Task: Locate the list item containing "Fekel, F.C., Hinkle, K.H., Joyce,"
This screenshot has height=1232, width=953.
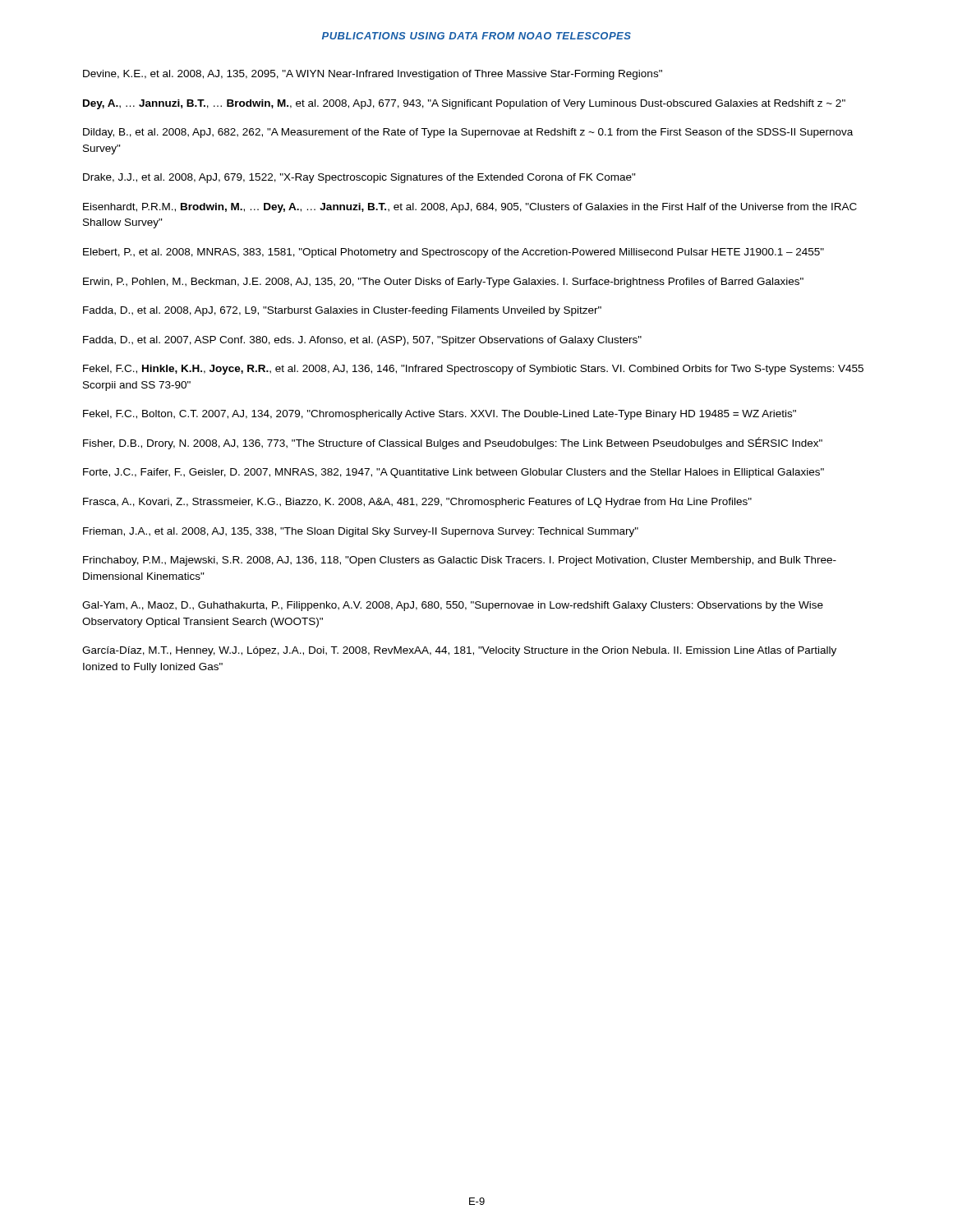Action: point(473,377)
